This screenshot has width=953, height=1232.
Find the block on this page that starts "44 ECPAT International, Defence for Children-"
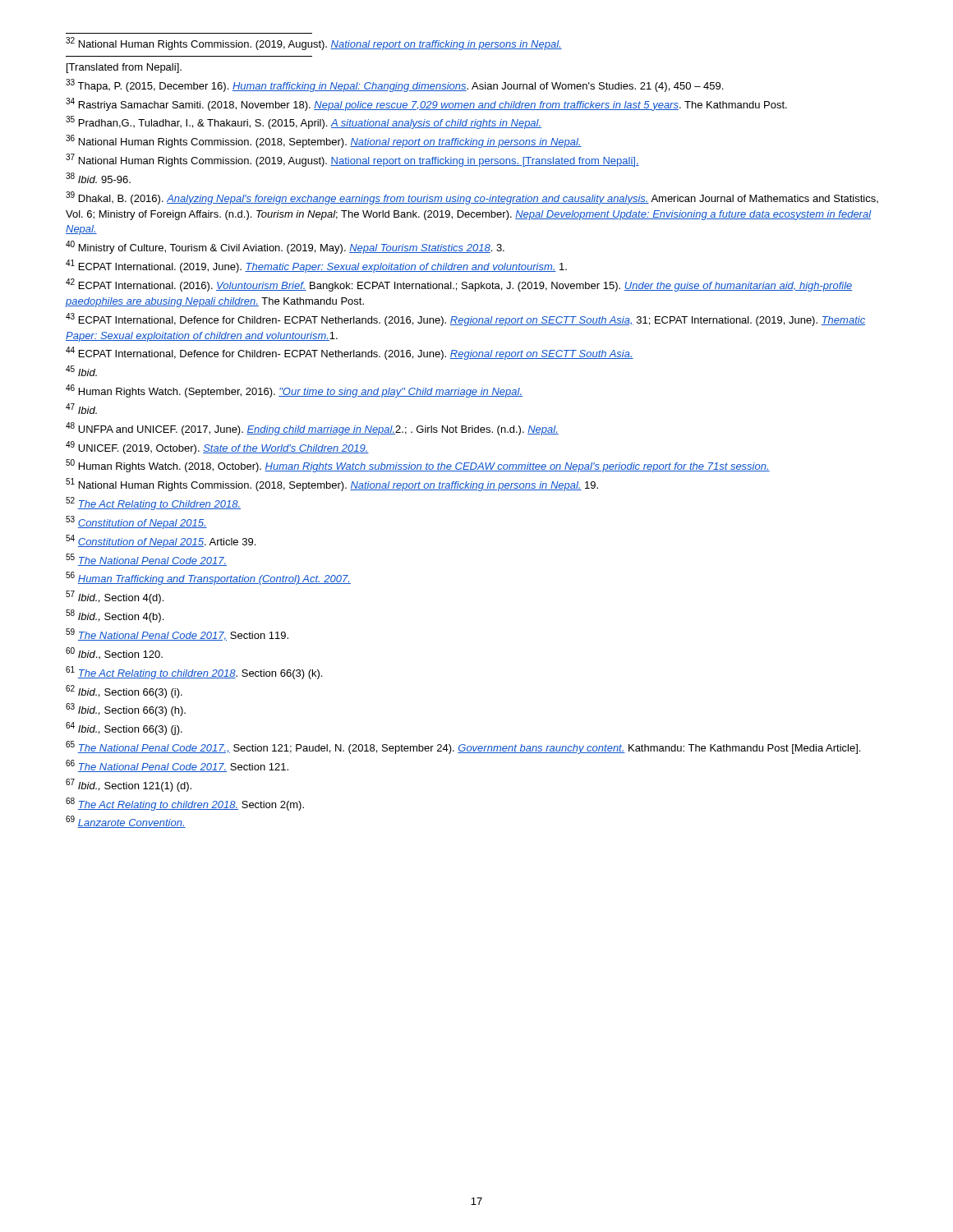(x=349, y=353)
